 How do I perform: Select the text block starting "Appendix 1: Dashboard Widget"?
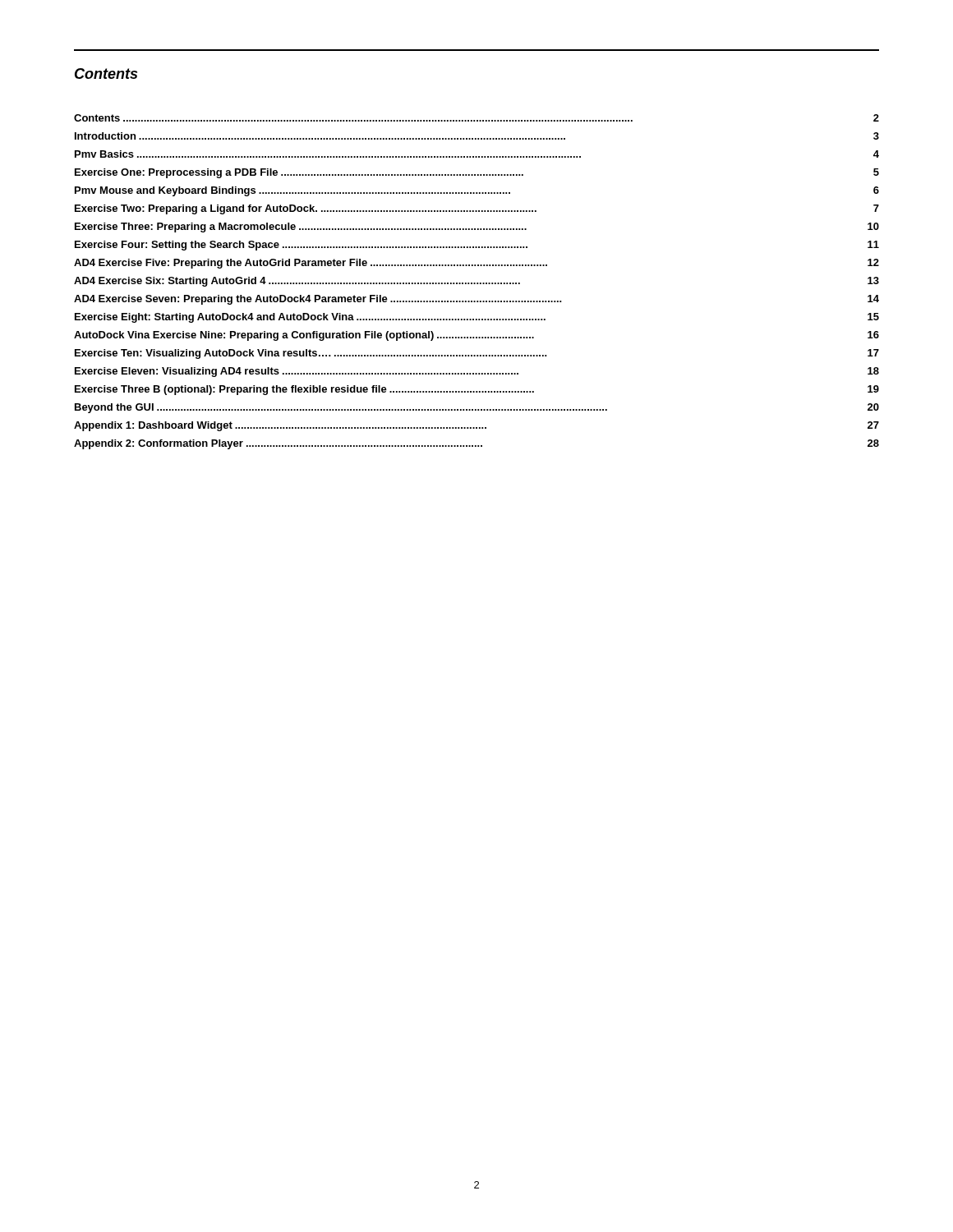(x=476, y=425)
